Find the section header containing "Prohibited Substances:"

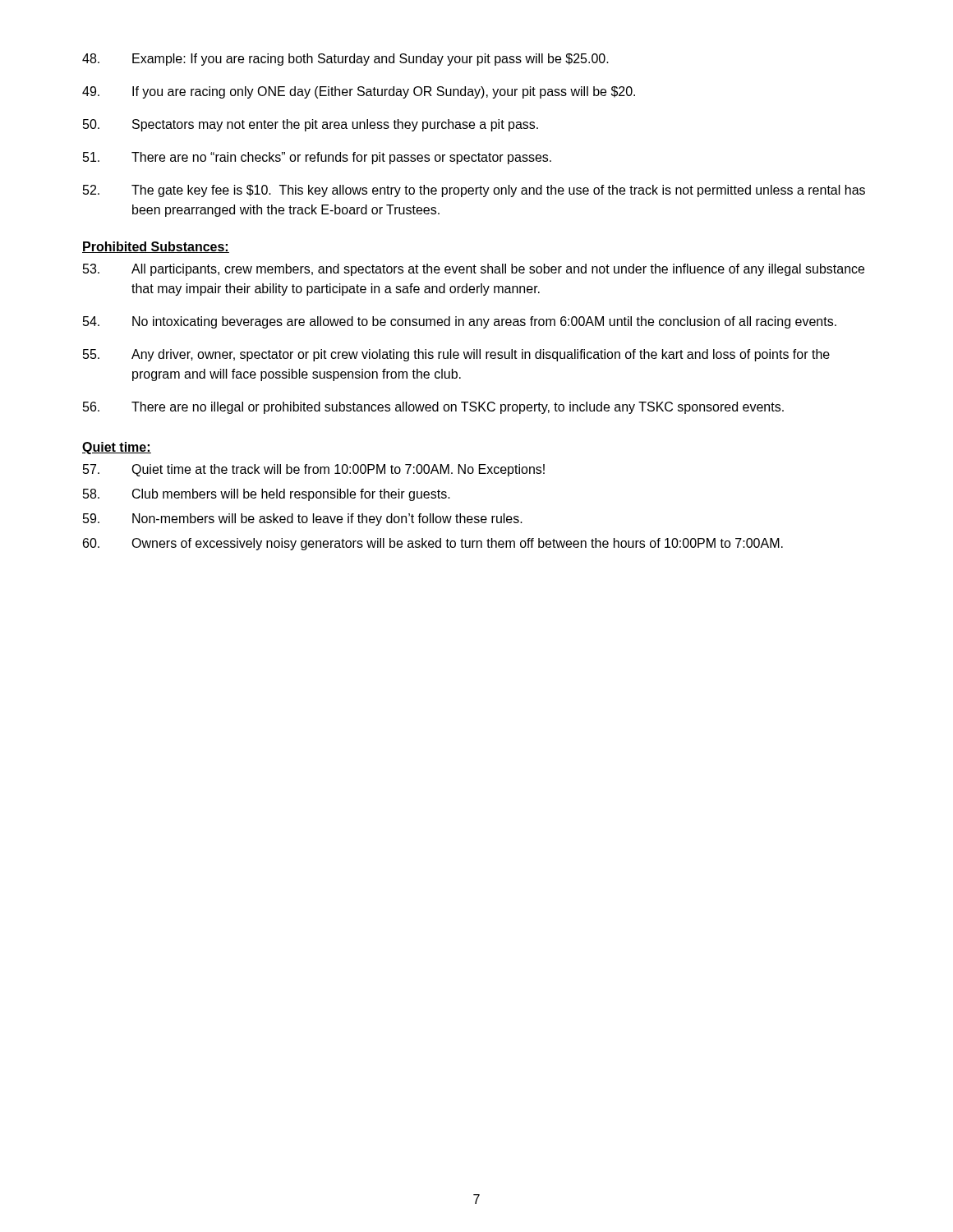(x=156, y=247)
